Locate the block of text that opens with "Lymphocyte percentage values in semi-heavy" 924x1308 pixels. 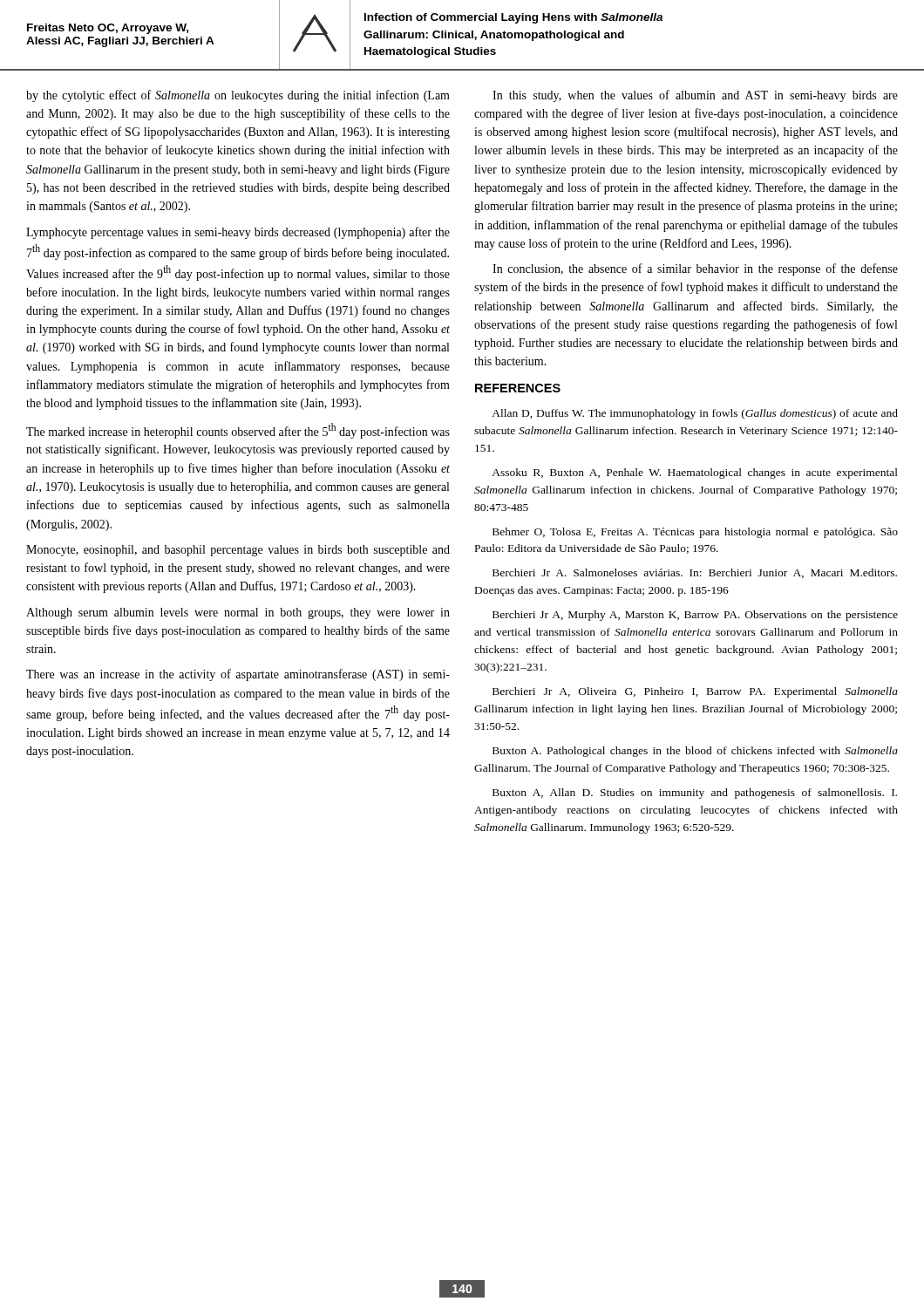pos(238,318)
